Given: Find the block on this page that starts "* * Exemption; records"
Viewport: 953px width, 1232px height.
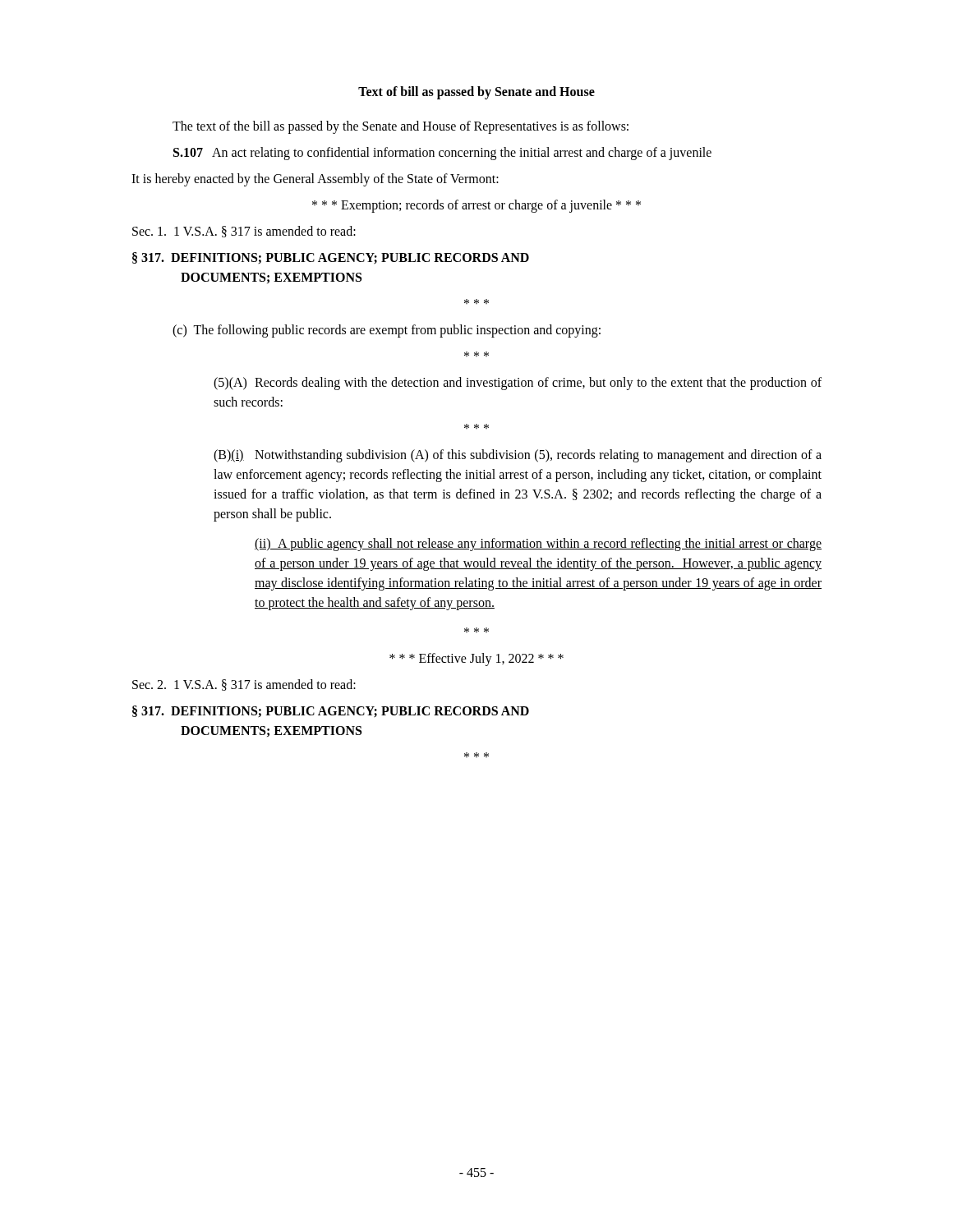Looking at the screenshot, I should click(476, 205).
